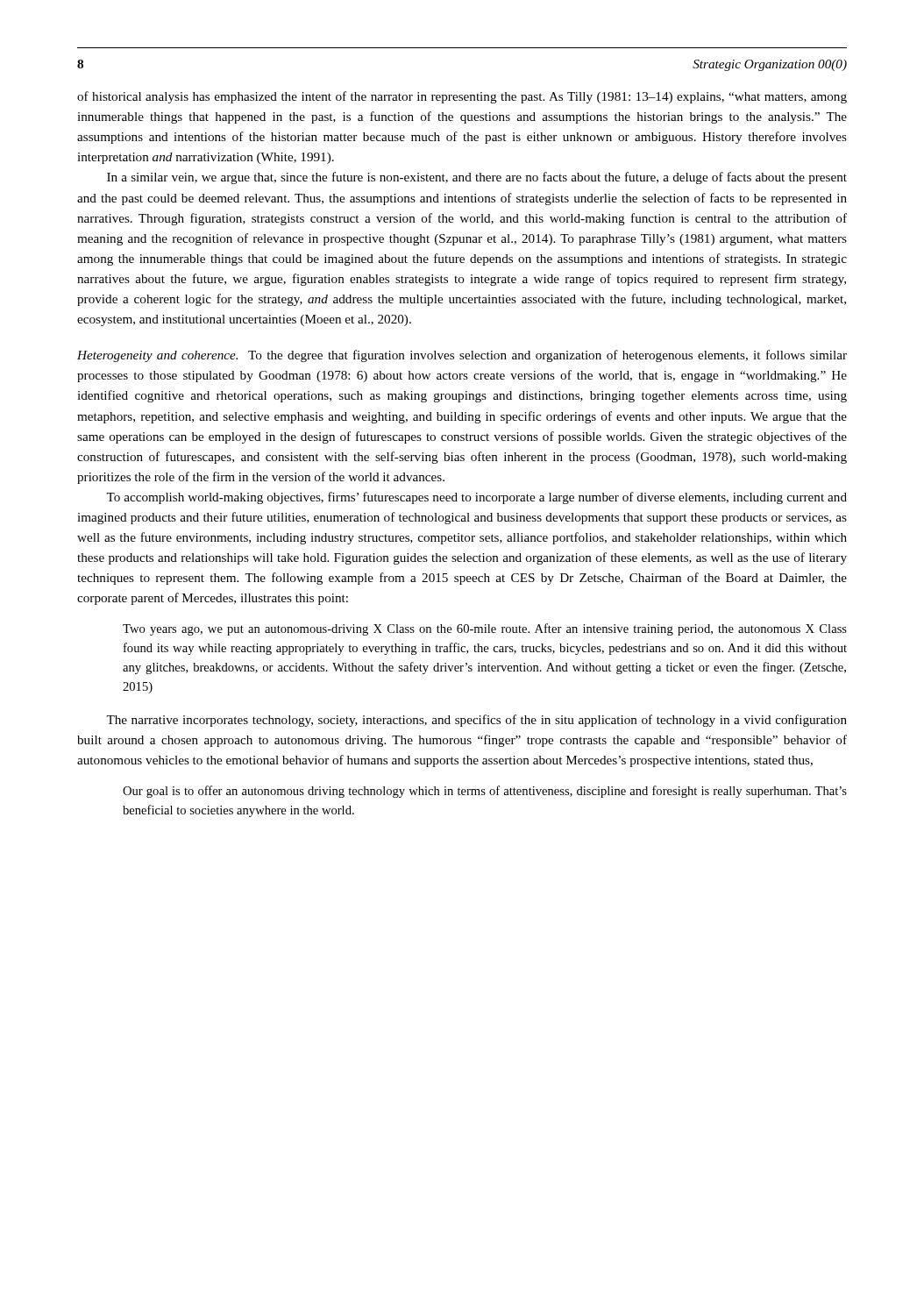Select the text starting "Our goal is to offer an"
924x1315 pixels.
[x=485, y=801]
